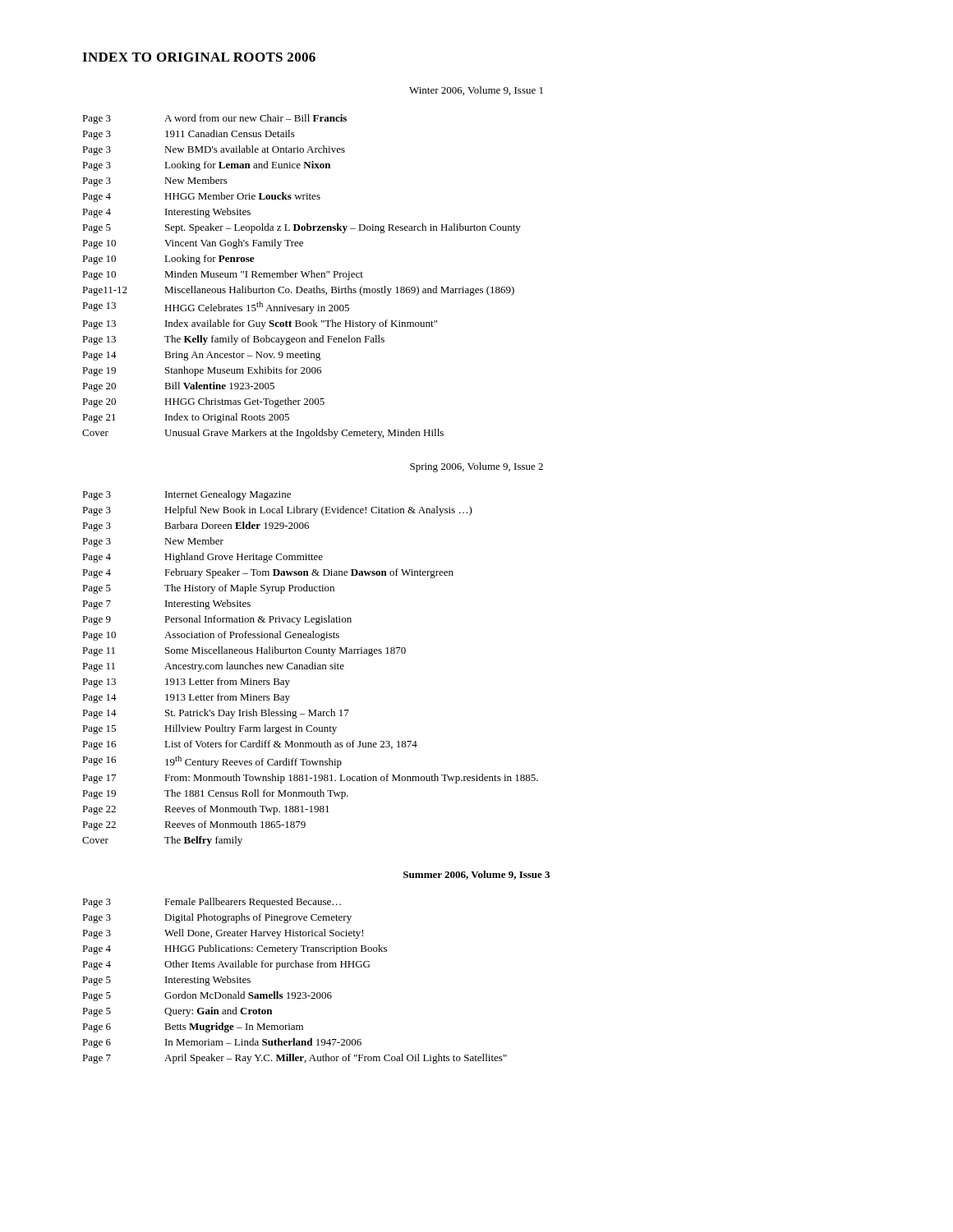Navigate to the passage starting "Page 10Vincent Van Gogh's Family Tree"
Image resolution: width=953 pixels, height=1232 pixels.
pos(193,244)
